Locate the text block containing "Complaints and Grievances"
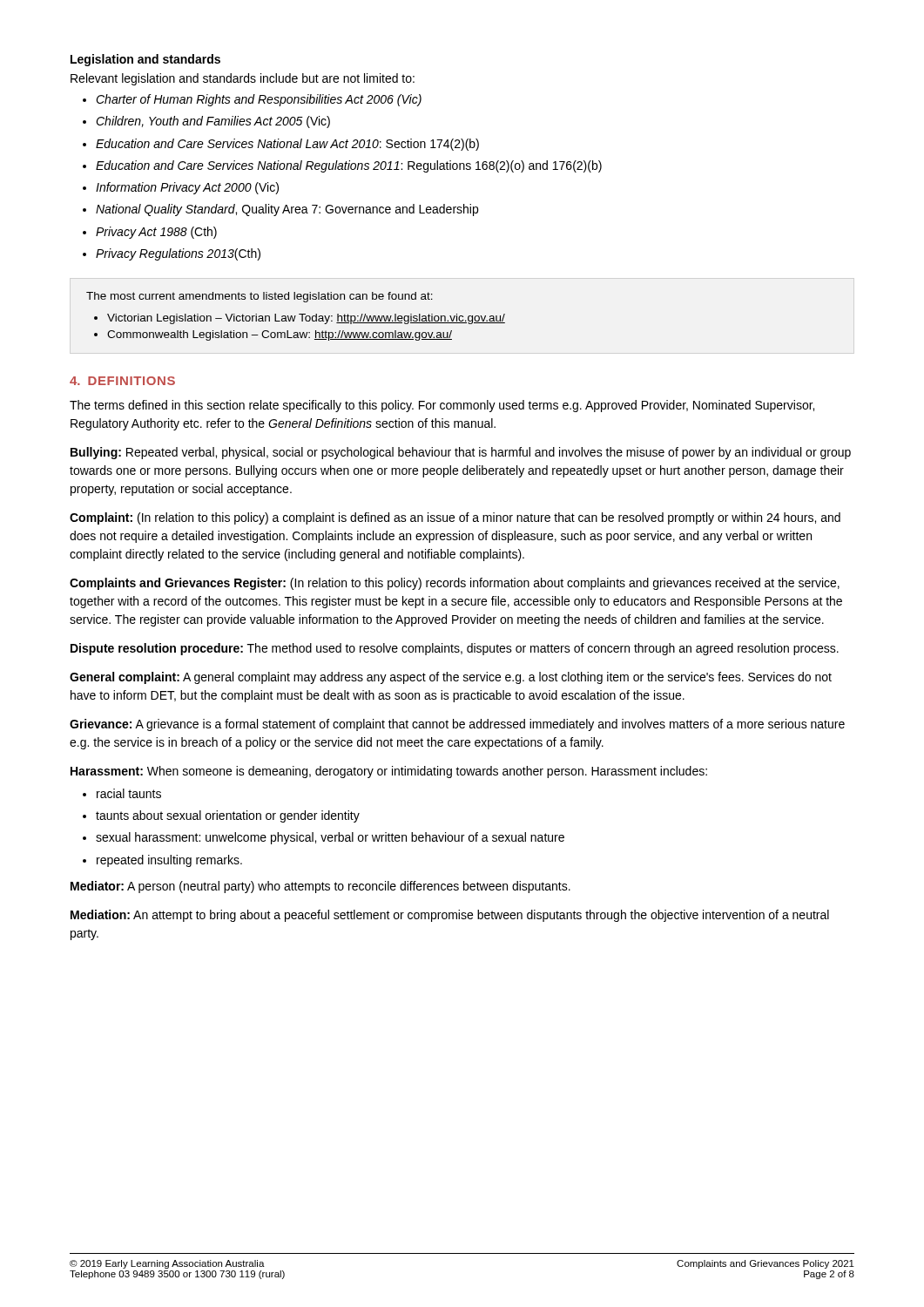Image resolution: width=924 pixels, height=1307 pixels. [x=456, y=601]
